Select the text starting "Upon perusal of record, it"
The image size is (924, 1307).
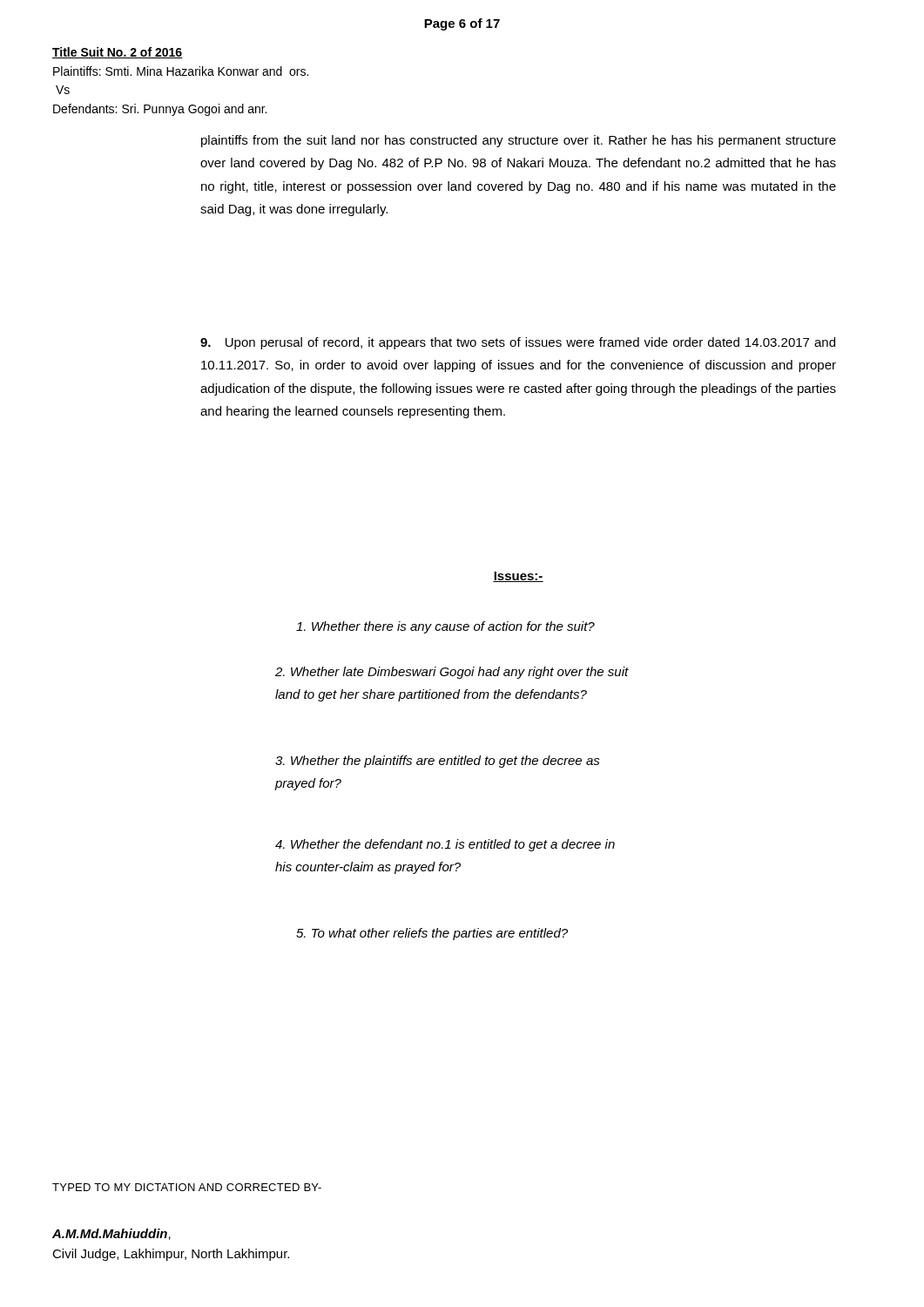518,376
